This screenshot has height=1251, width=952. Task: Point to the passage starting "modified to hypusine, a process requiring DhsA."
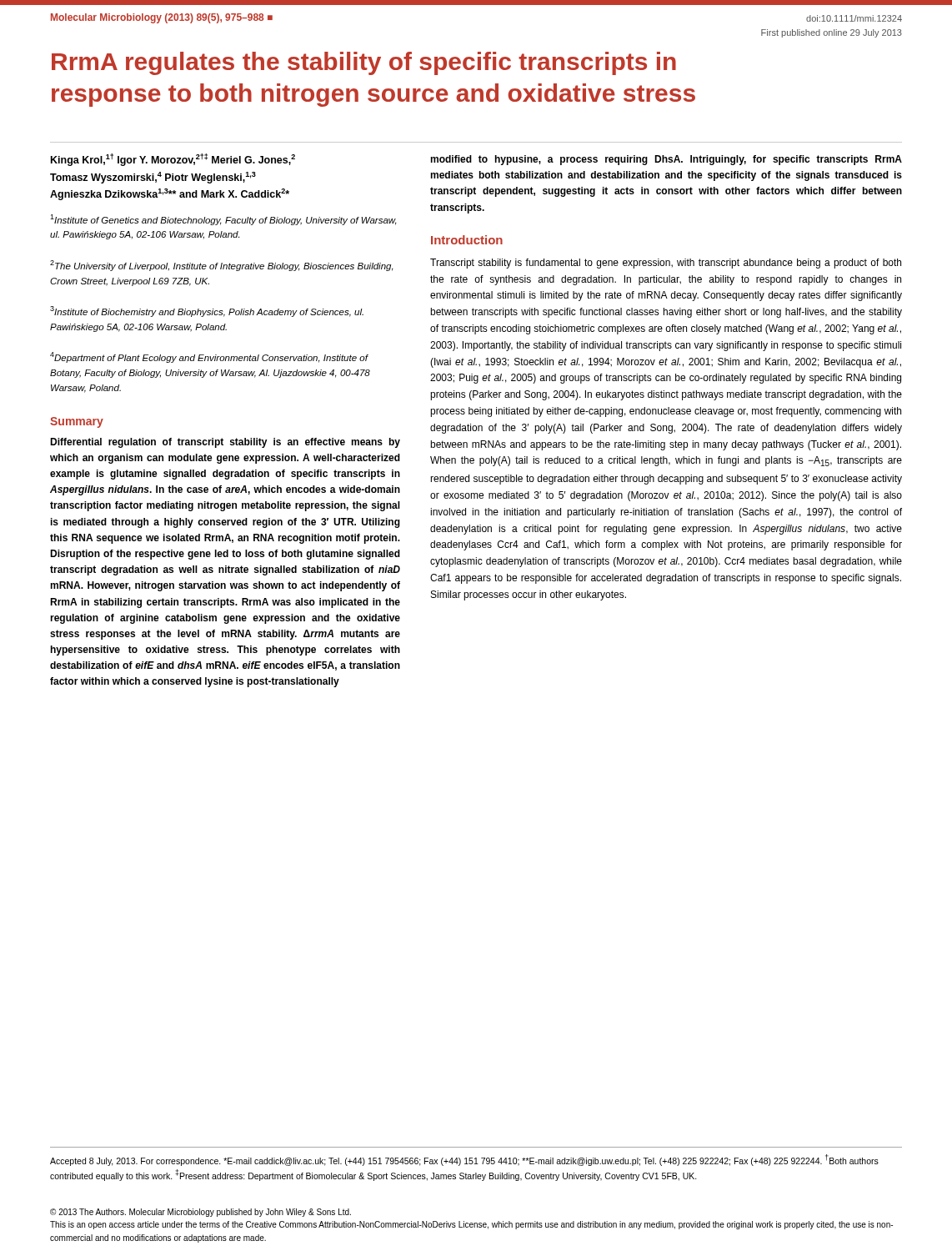coord(666,183)
